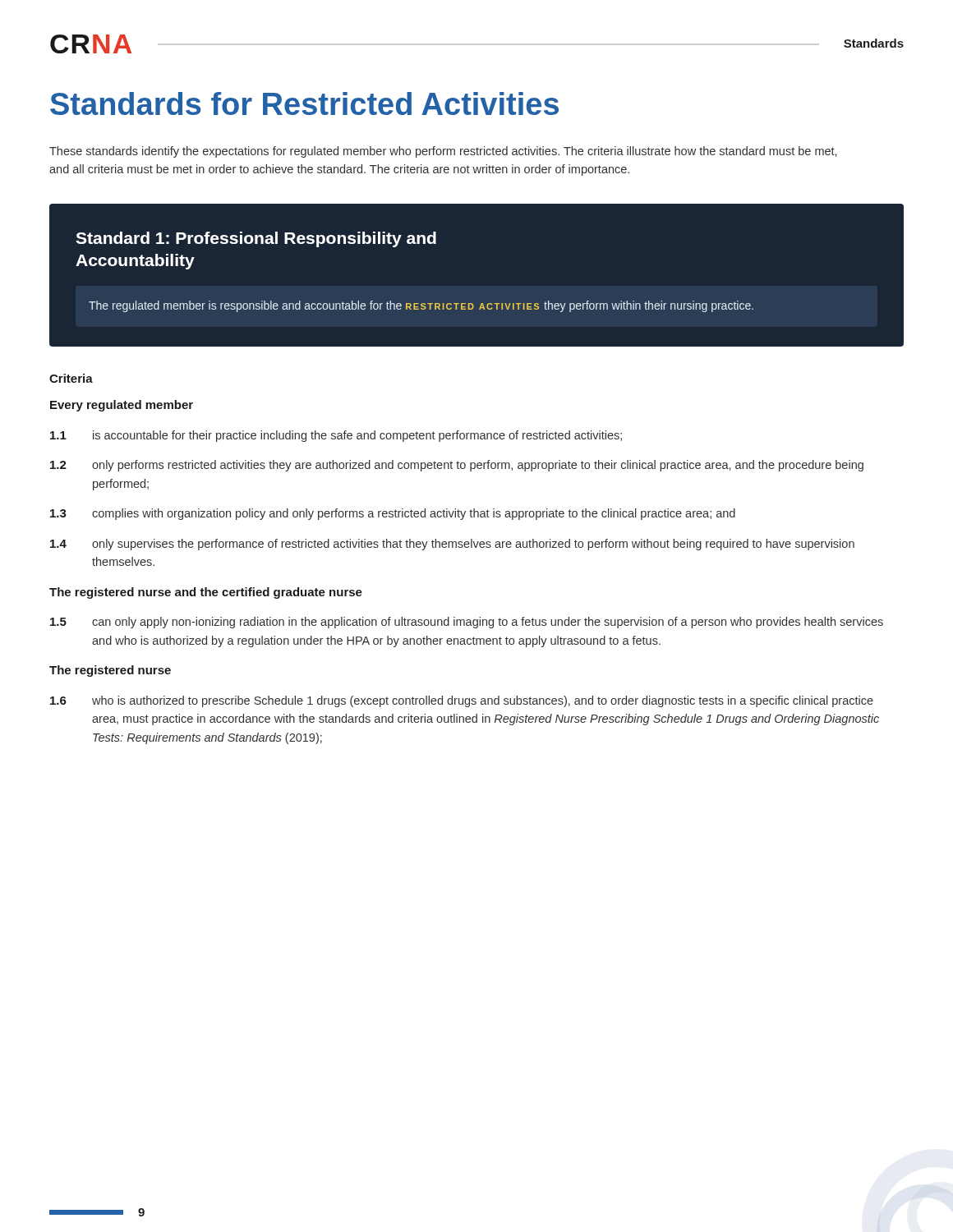Click on the passage starting "Standard 1: Professional Responsibility andAccountability"
953x1232 pixels.
coord(256,239)
